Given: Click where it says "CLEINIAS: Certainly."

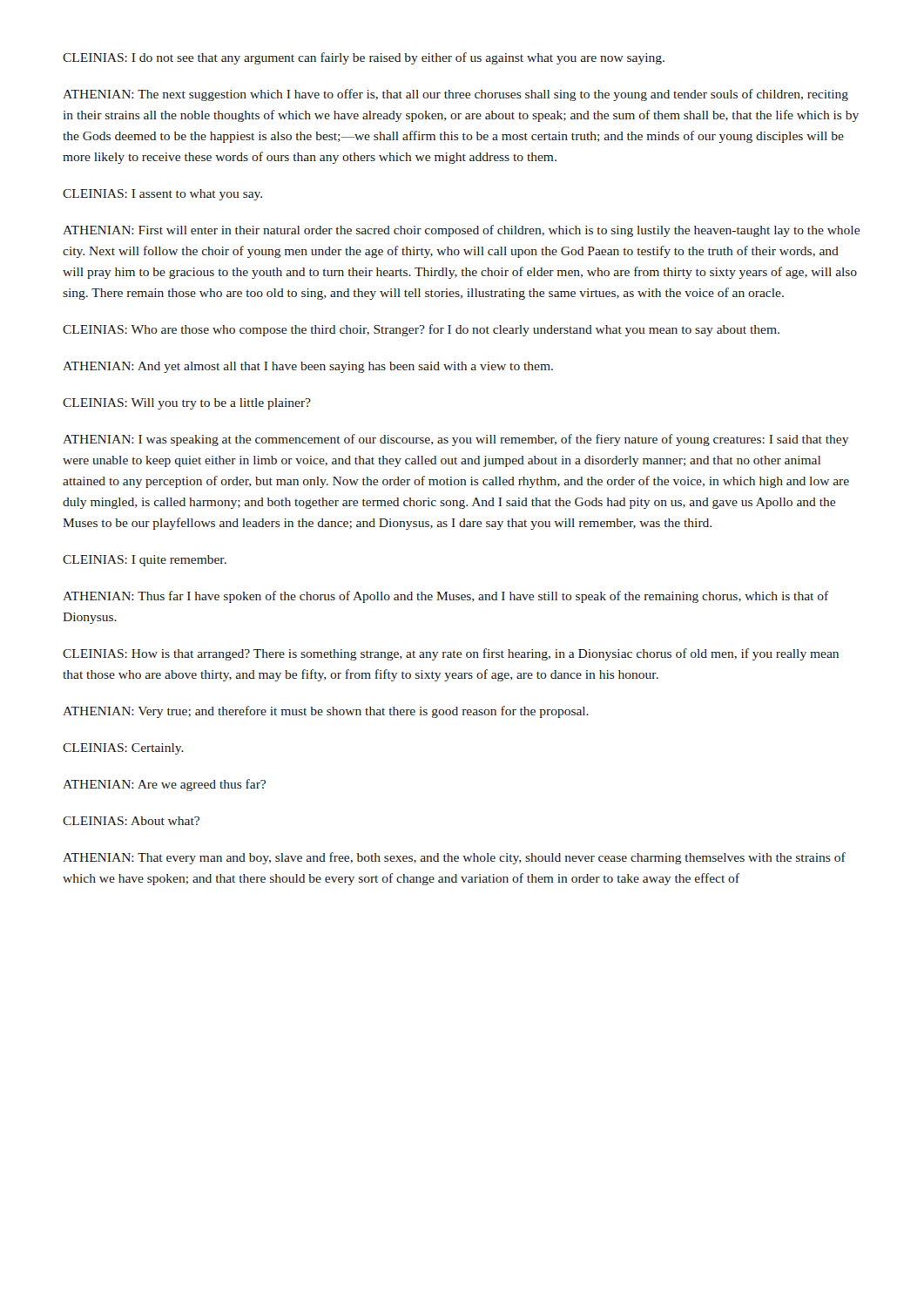Looking at the screenshot, I should 123,749.
